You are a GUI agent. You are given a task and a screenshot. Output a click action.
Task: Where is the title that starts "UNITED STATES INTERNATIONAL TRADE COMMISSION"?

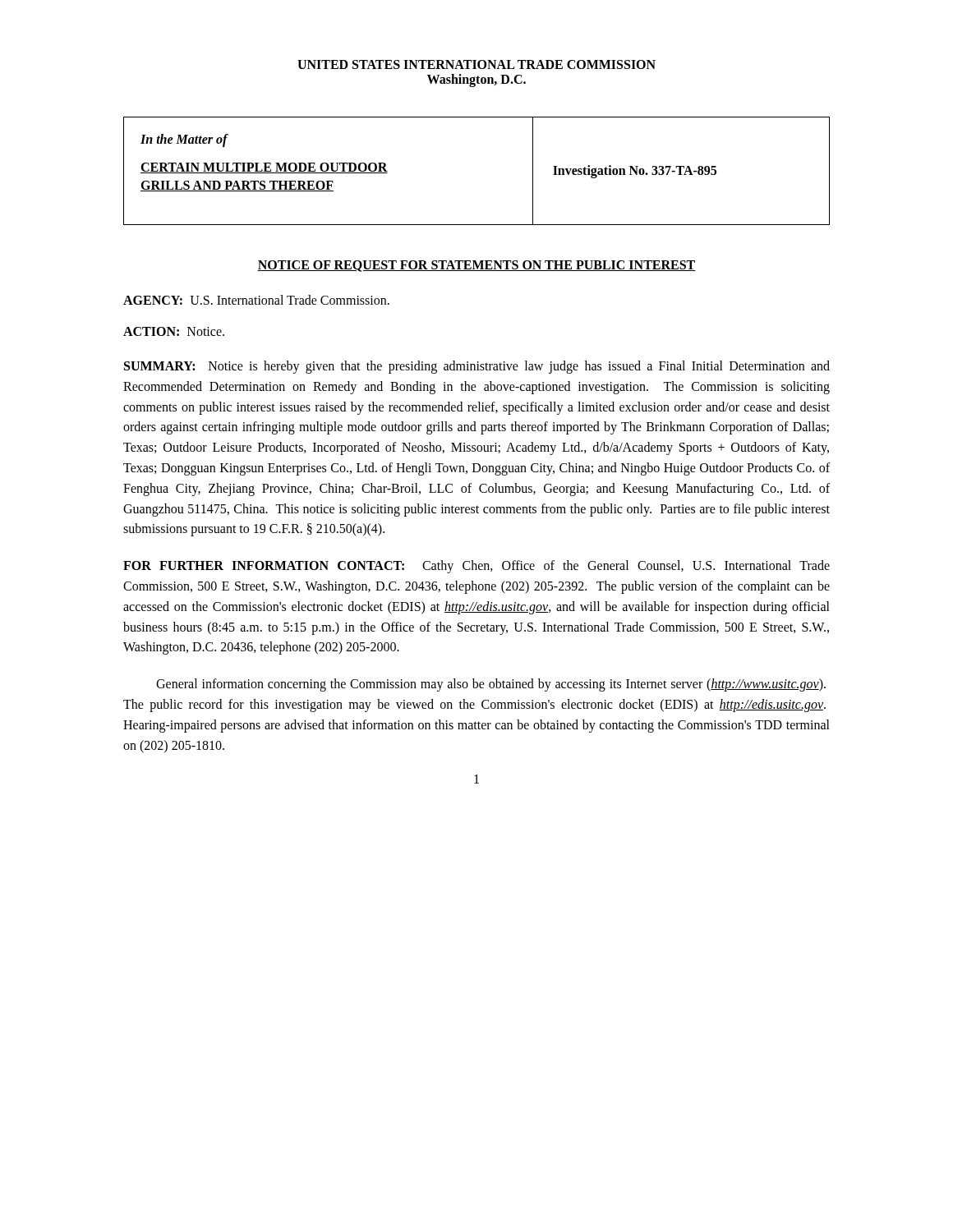[x=476, y=72]
